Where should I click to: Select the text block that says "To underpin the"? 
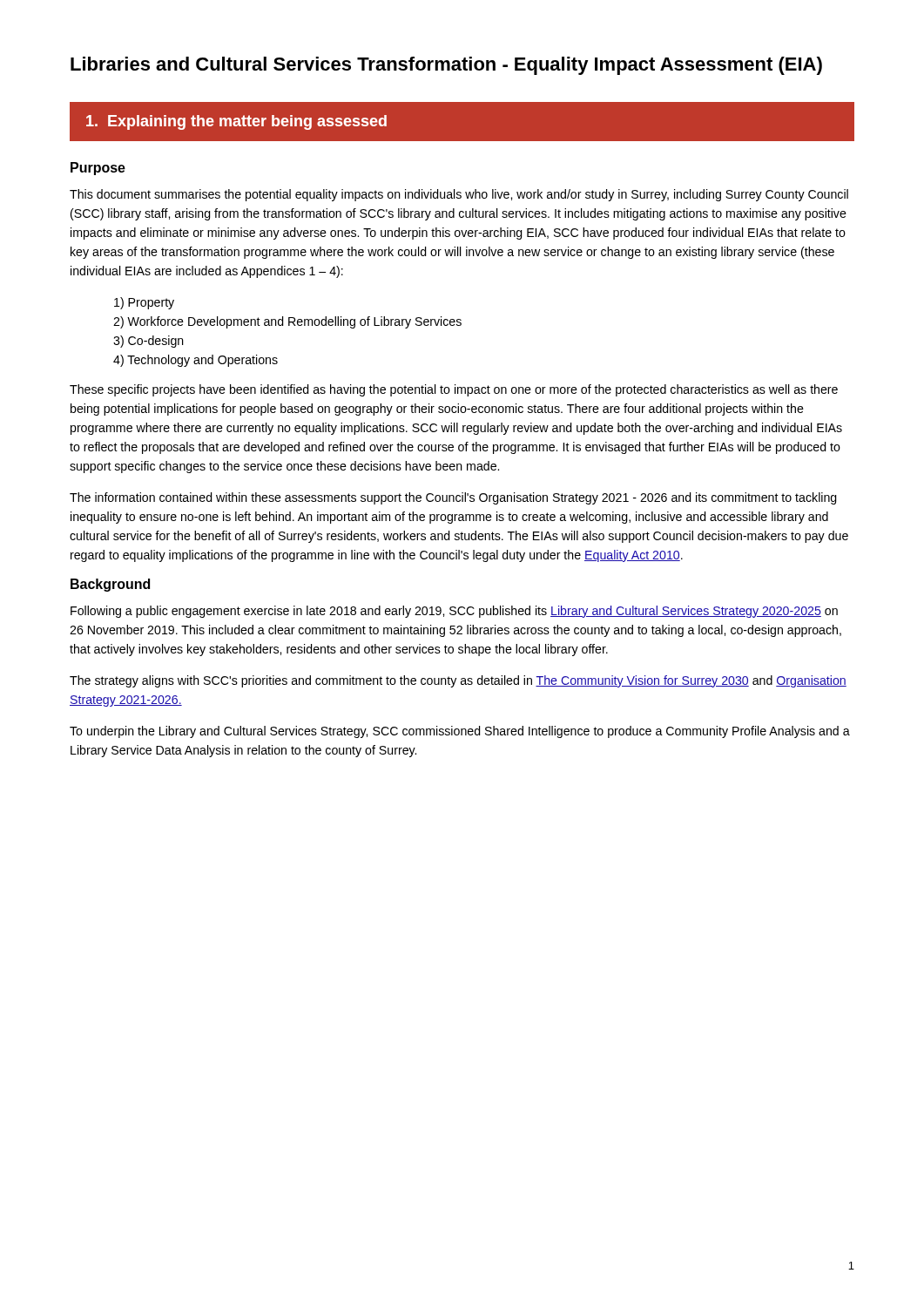click(460, 740)
